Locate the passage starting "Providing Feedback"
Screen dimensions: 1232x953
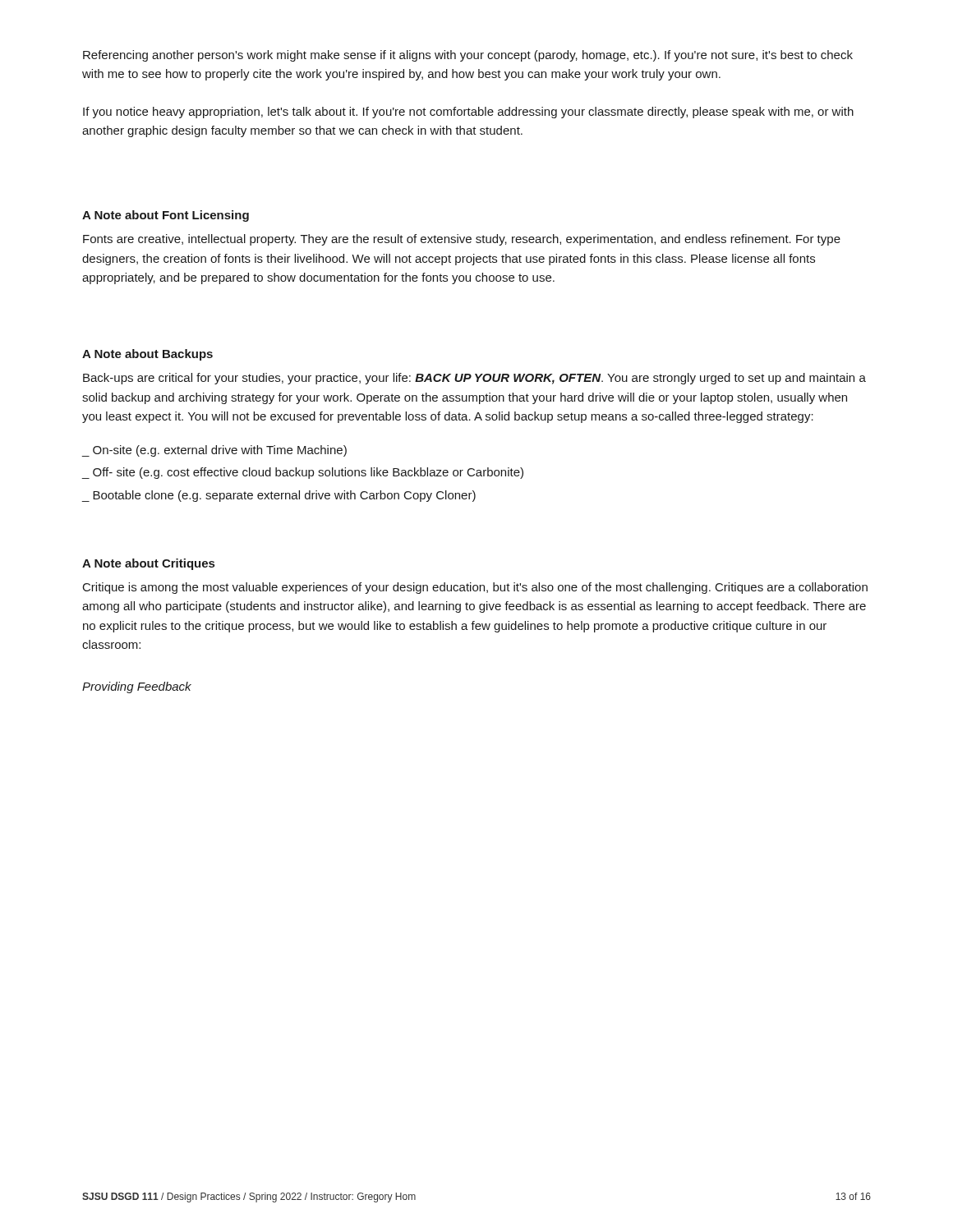tap(137, 687)
